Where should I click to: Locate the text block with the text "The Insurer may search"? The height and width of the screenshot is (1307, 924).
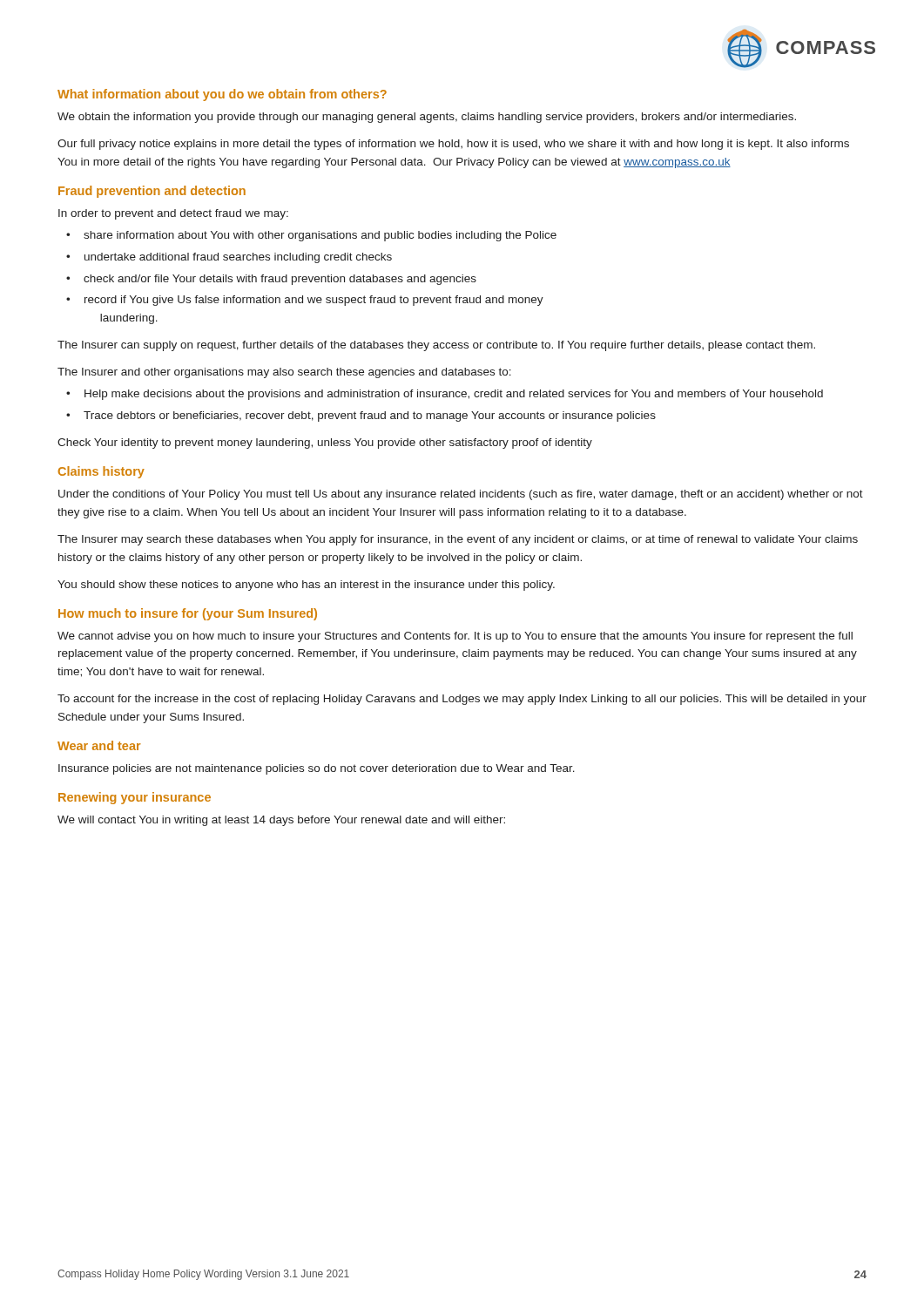[458, 548]
